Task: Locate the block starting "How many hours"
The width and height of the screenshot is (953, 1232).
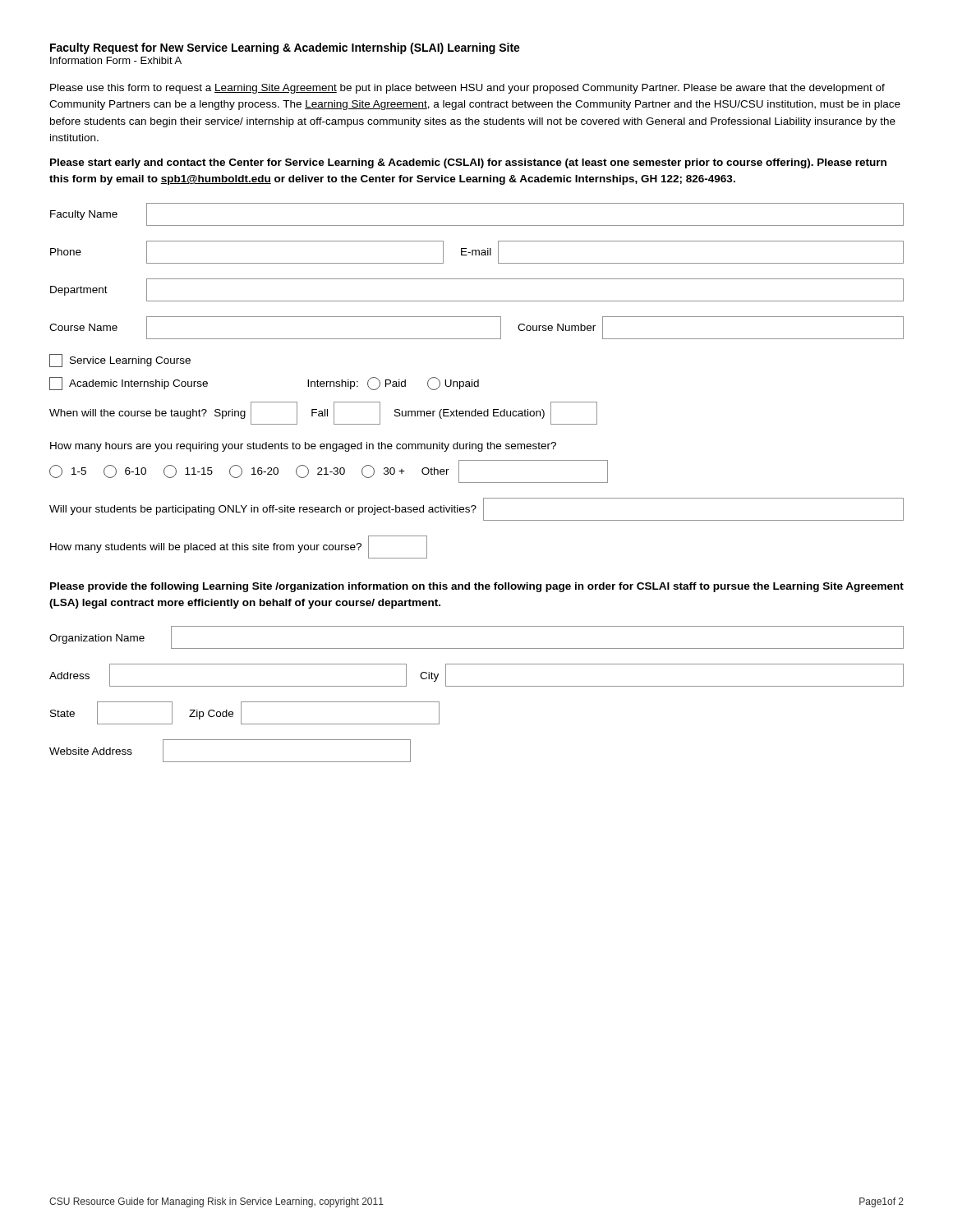Action: pos(303,445)
